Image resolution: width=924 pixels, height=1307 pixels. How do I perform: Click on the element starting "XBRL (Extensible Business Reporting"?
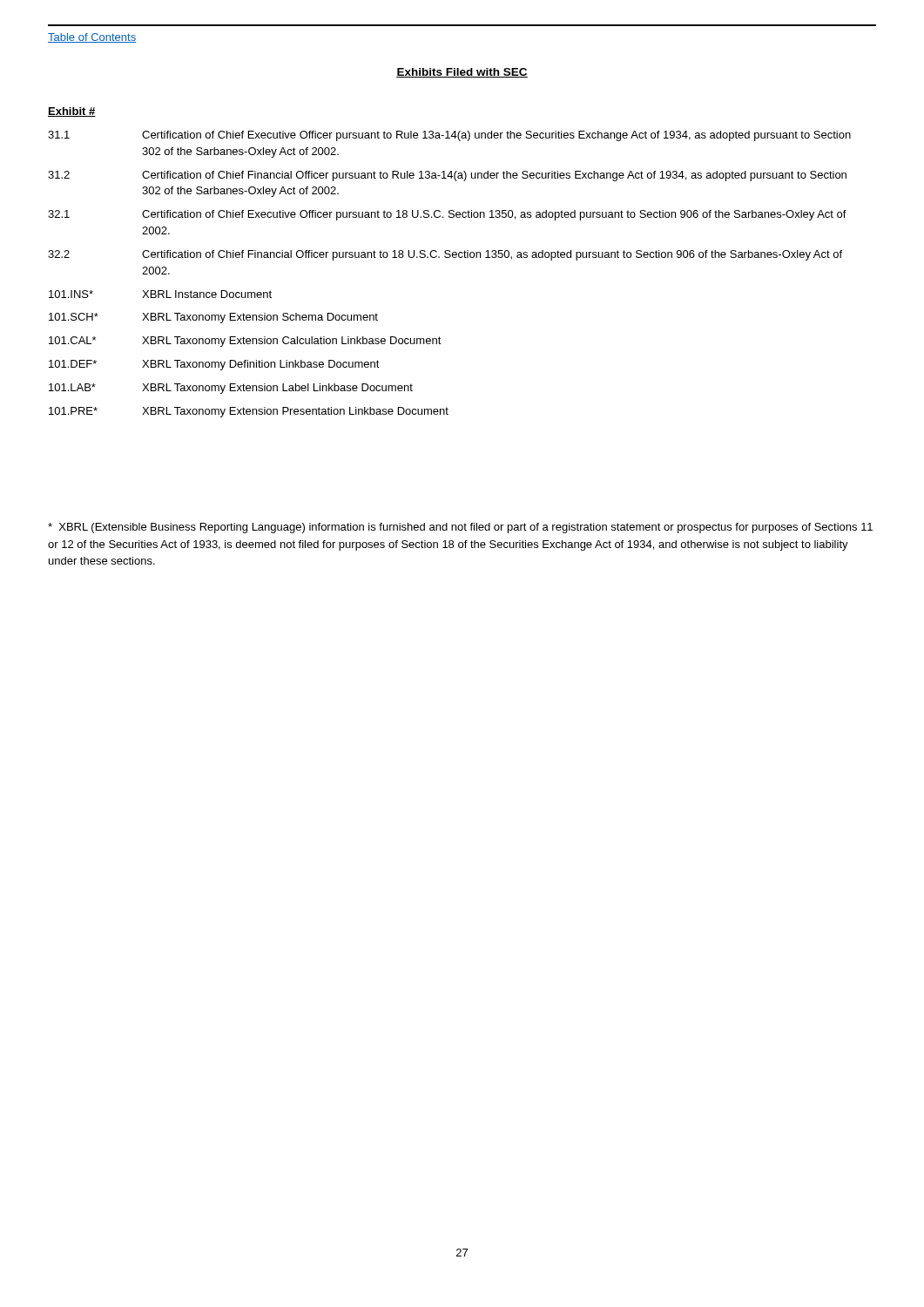461,544
